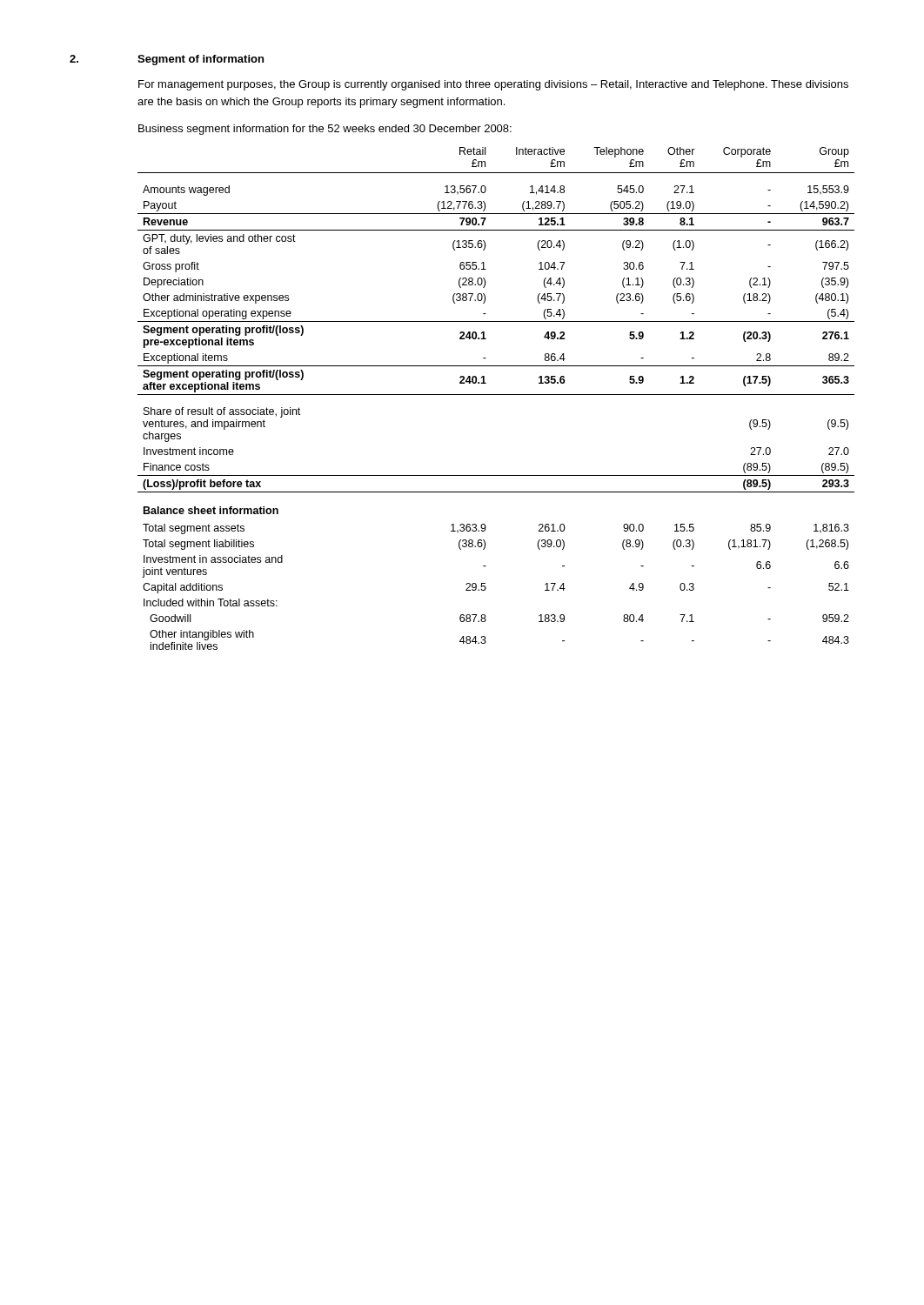Locate the section header containing "2. Segment of"
924x1305 pixels.
click(x=167, y=59)
